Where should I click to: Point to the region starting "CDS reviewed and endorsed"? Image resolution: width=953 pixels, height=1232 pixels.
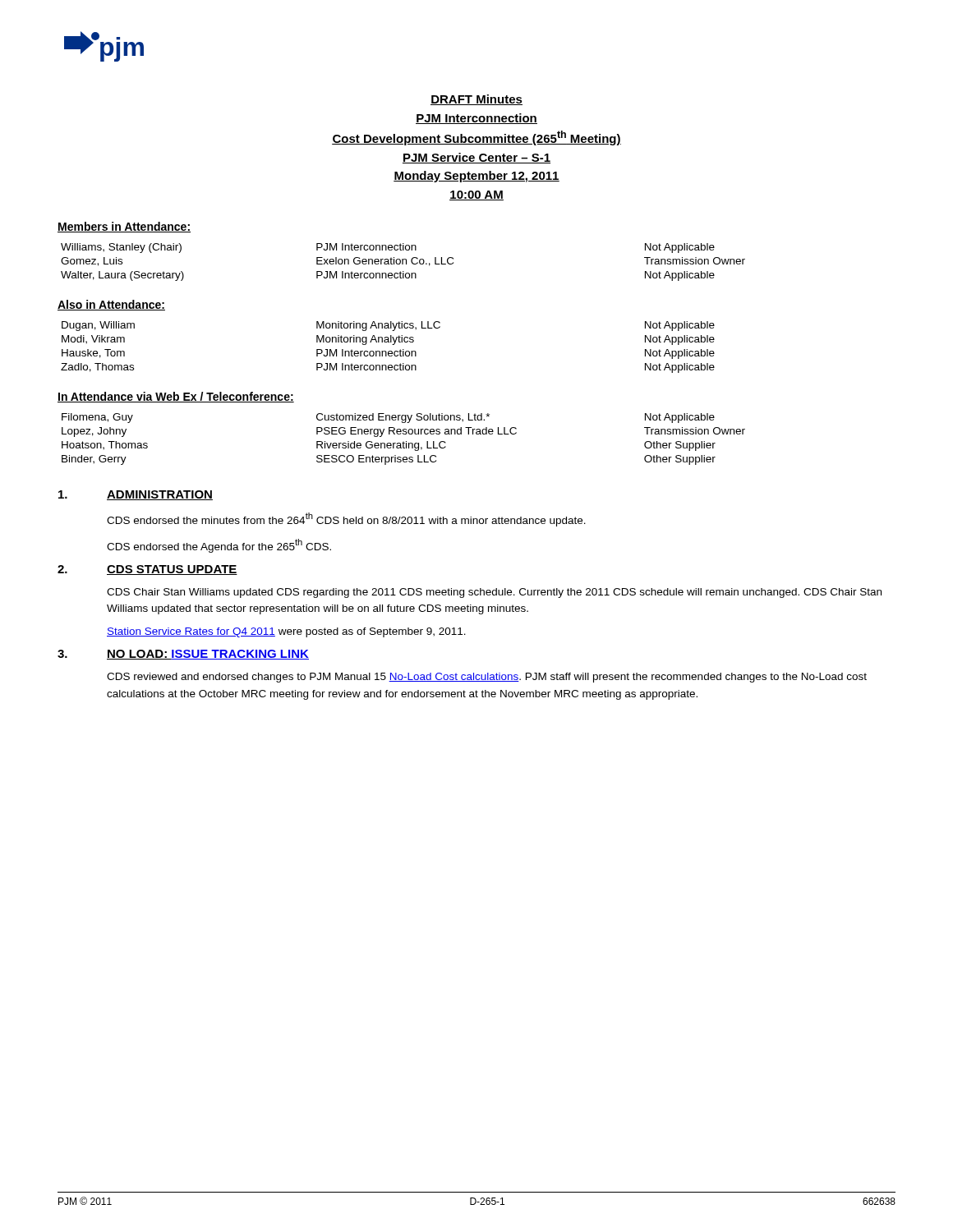click(x=487, y=685)
